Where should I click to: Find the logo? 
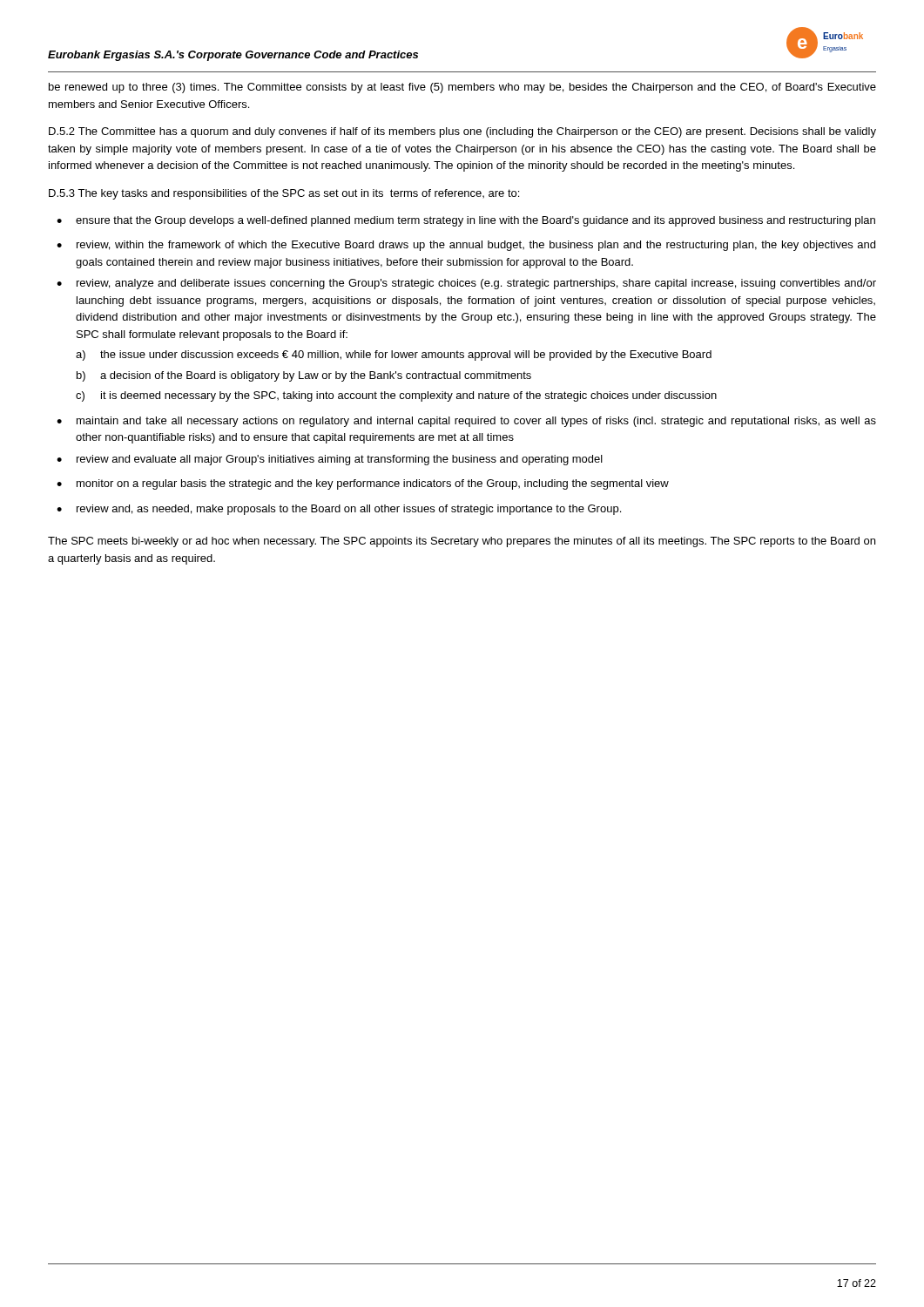[x=830, y=43]
